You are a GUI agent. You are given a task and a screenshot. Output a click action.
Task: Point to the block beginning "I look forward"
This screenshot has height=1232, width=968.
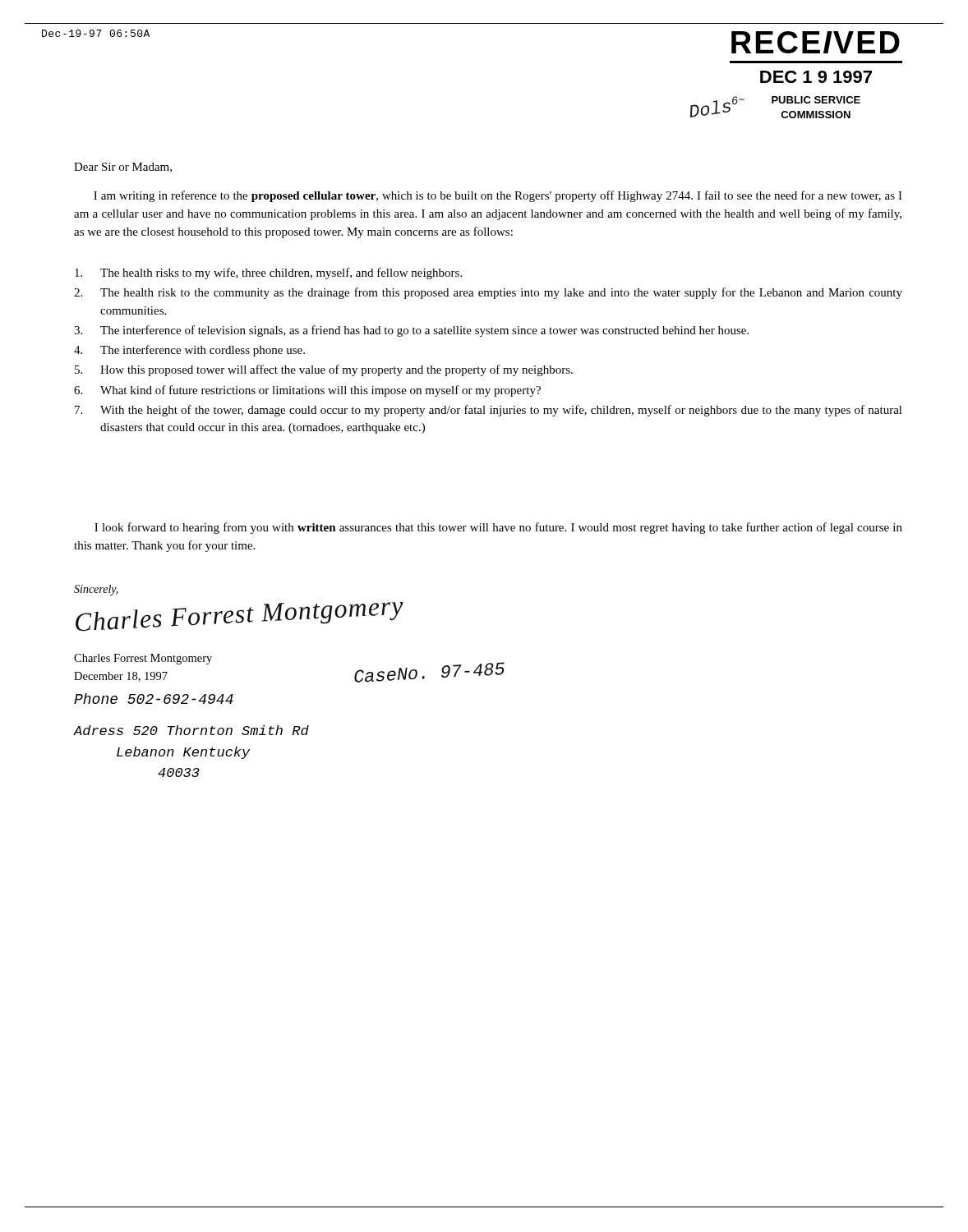tap(488, 536)
